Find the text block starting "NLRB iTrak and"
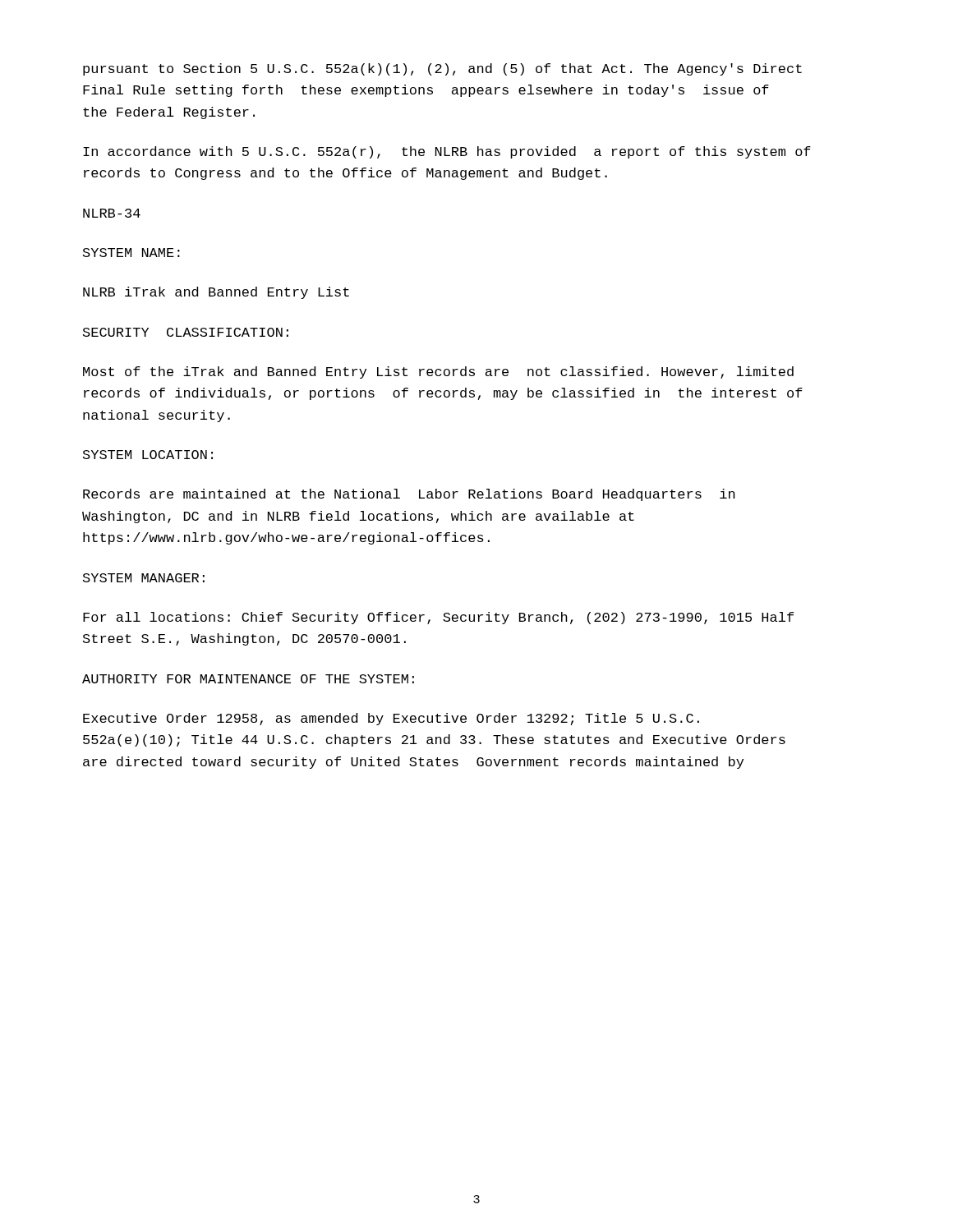 coord(216,293)
